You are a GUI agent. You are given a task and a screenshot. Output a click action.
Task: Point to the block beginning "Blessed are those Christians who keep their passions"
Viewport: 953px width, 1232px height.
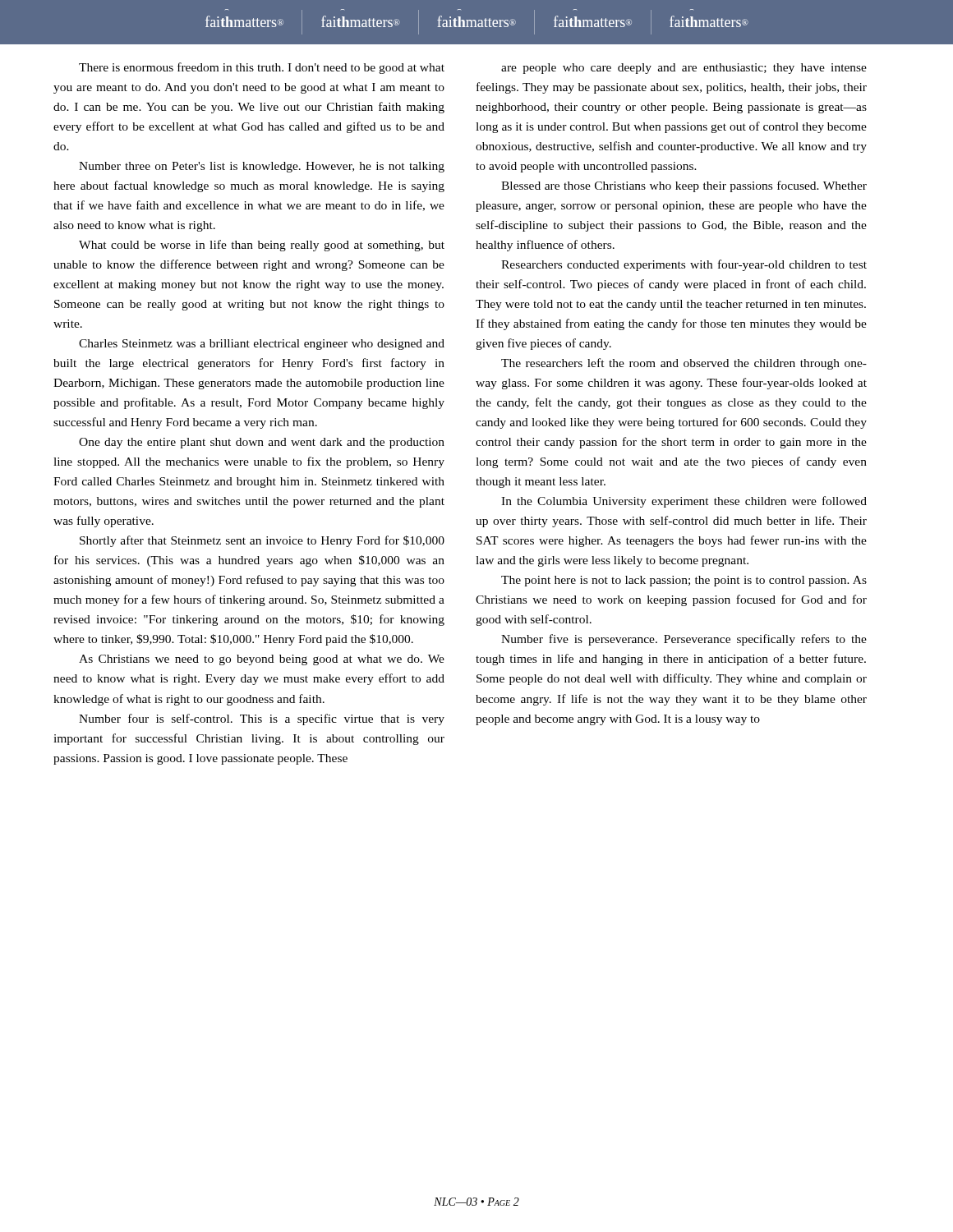click(671, 215)
